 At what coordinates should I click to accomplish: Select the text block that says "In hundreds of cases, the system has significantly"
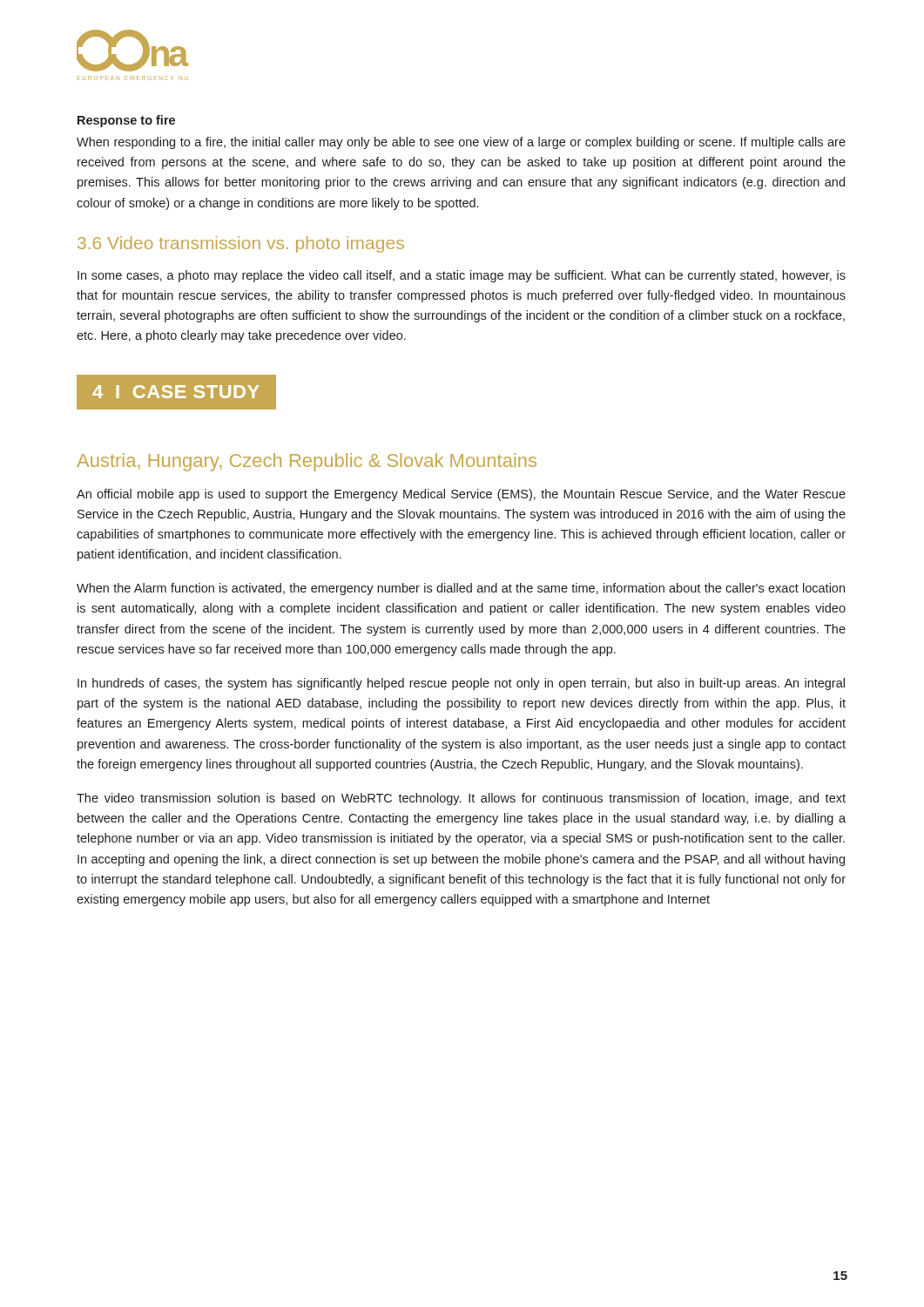coord(461,723)
